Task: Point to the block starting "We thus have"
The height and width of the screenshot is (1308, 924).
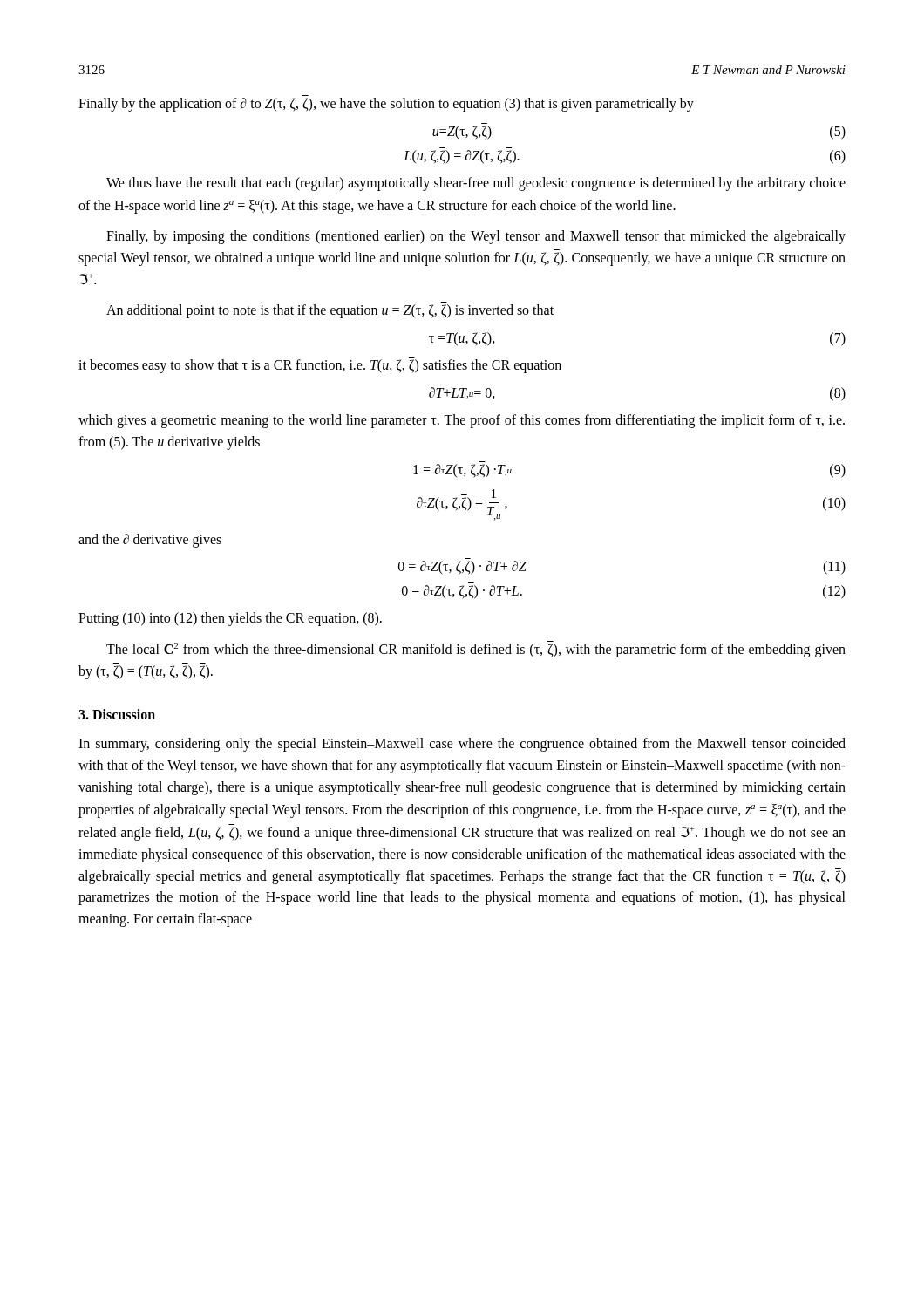Action: coord(462,247)
